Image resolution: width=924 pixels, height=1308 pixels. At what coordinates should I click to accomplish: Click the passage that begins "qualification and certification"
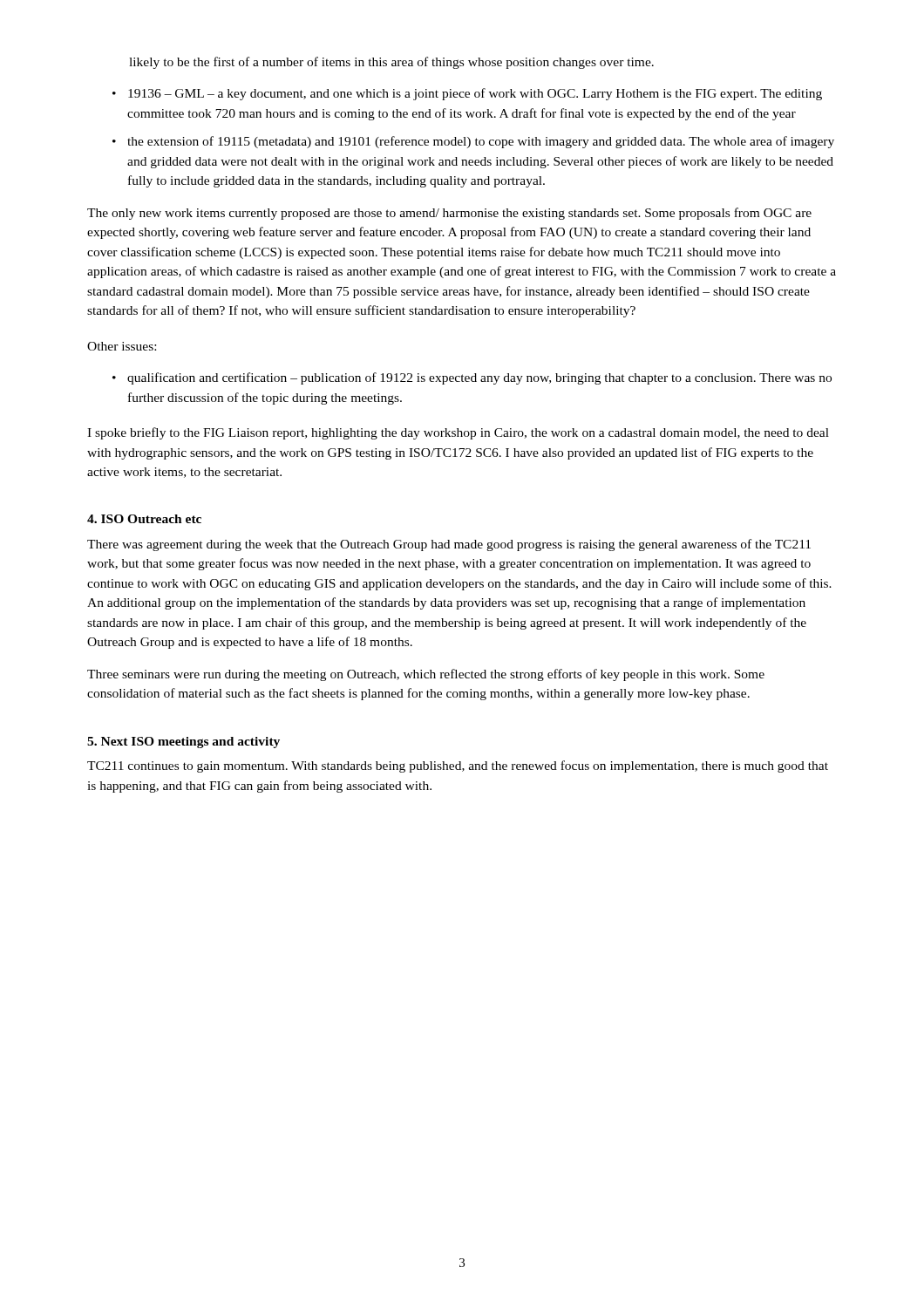(480, 387)
